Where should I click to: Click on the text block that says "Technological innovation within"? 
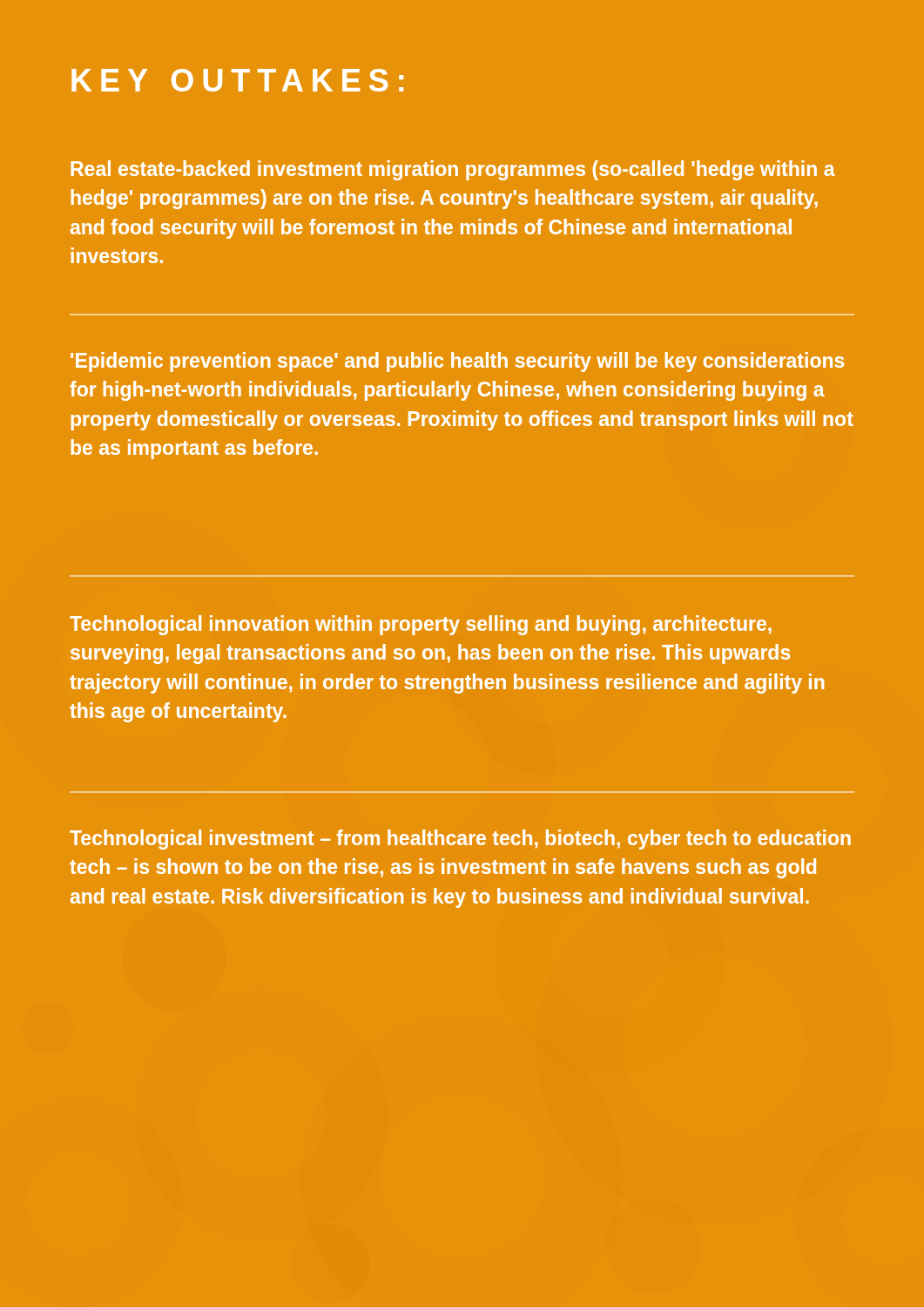click(462, 668)
